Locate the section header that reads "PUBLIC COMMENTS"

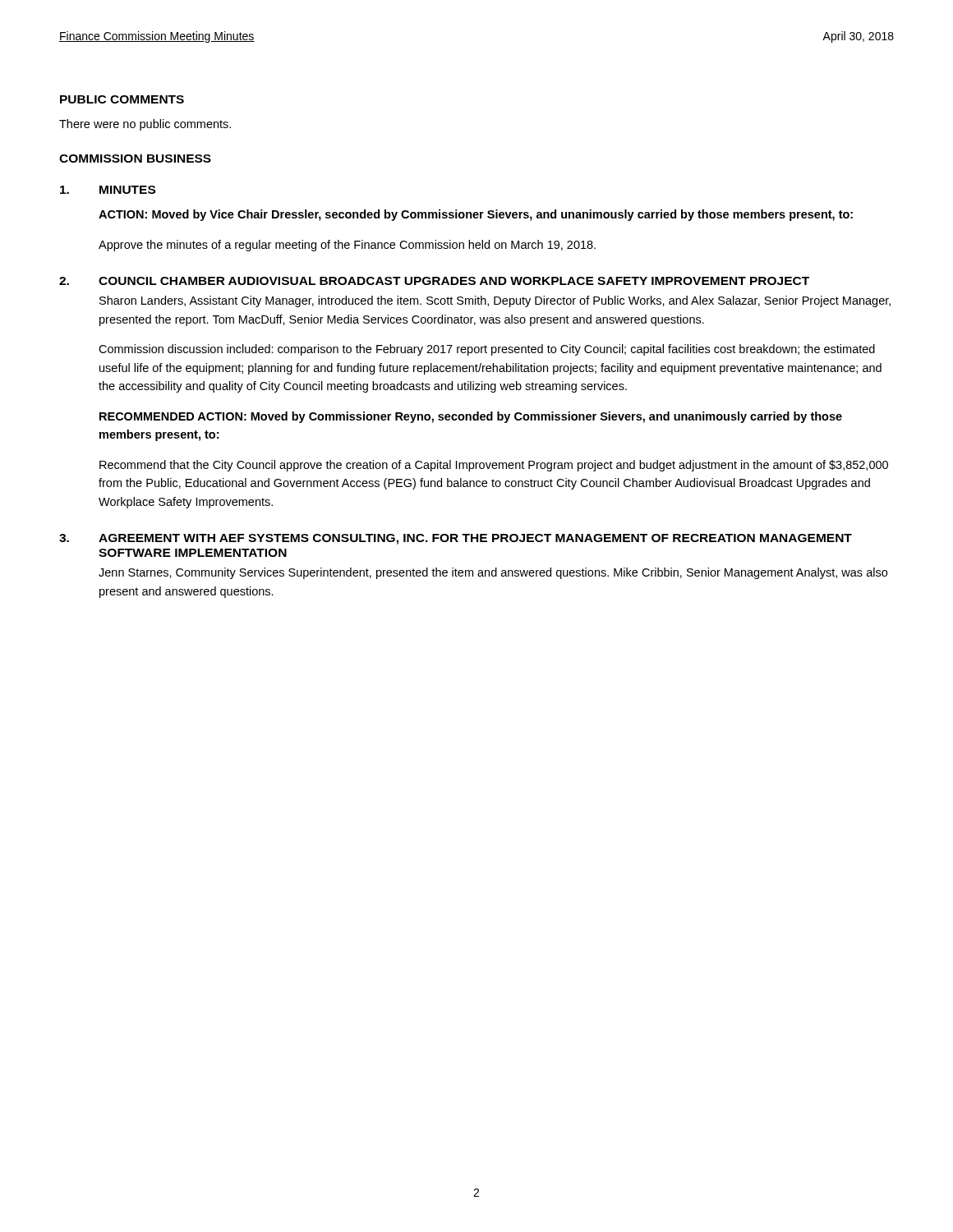click(122, 99)
